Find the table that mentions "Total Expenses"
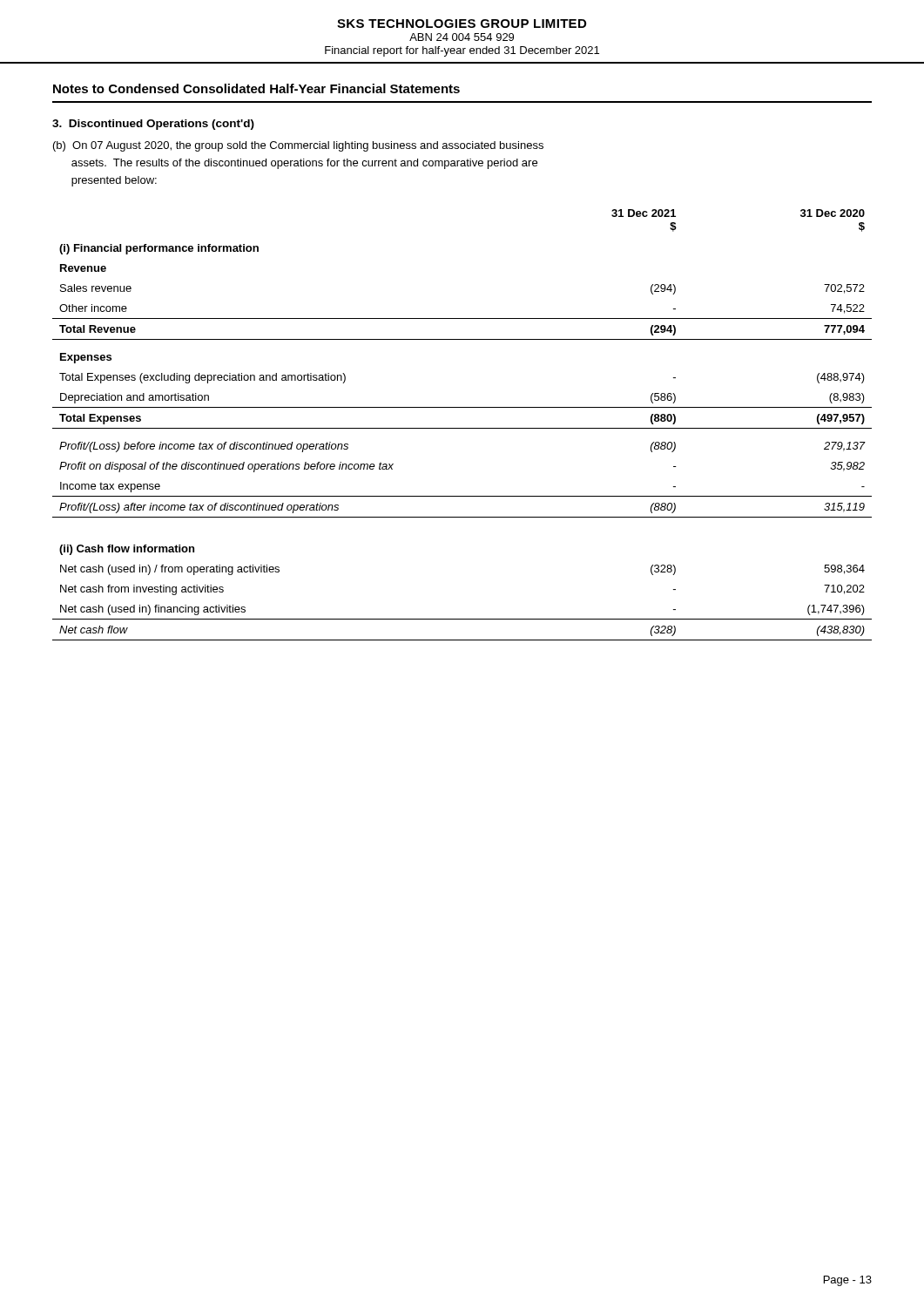 pyautogui.click(x=462, y=361)
